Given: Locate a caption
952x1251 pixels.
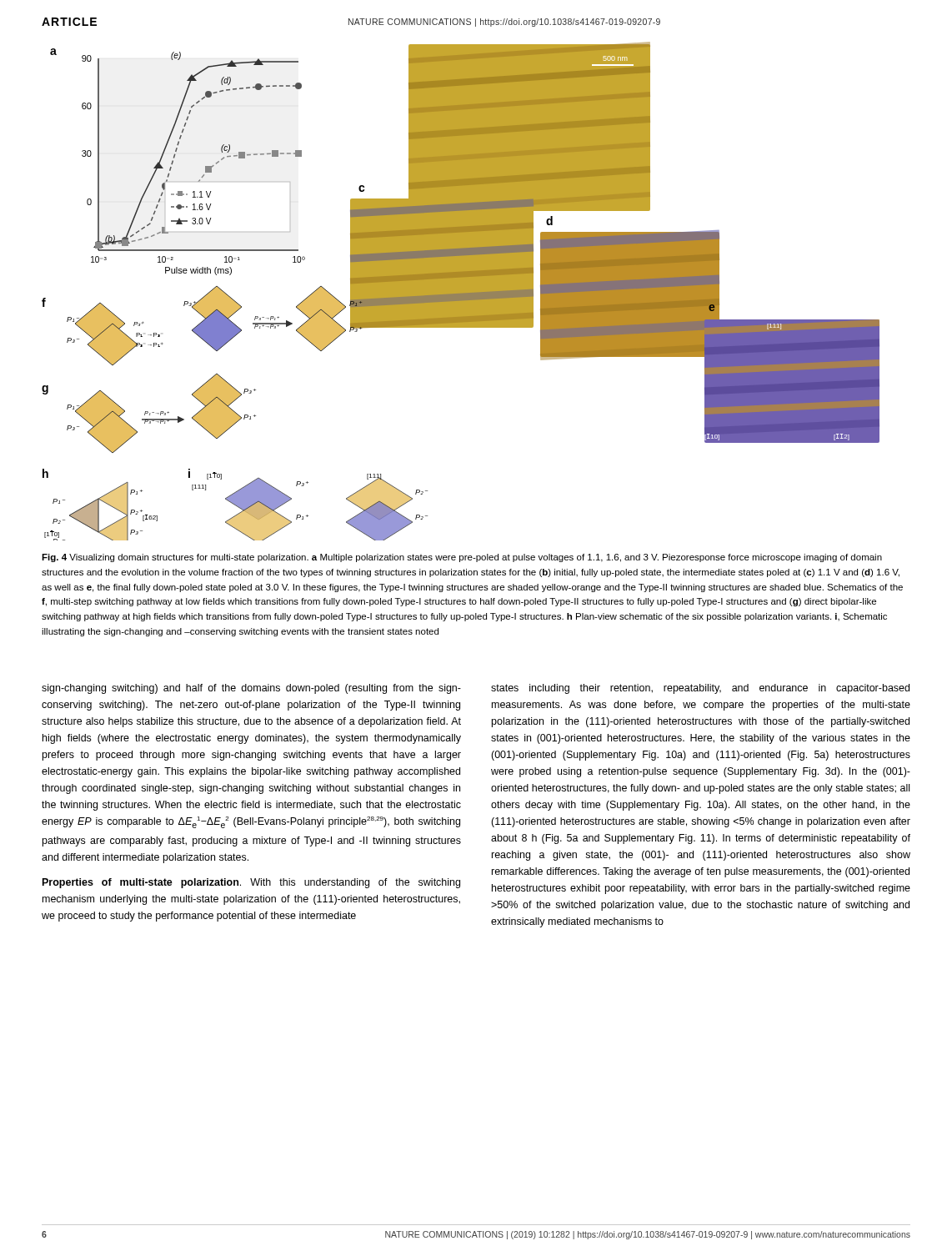Looking at the screenshot, I should point(472,594).
